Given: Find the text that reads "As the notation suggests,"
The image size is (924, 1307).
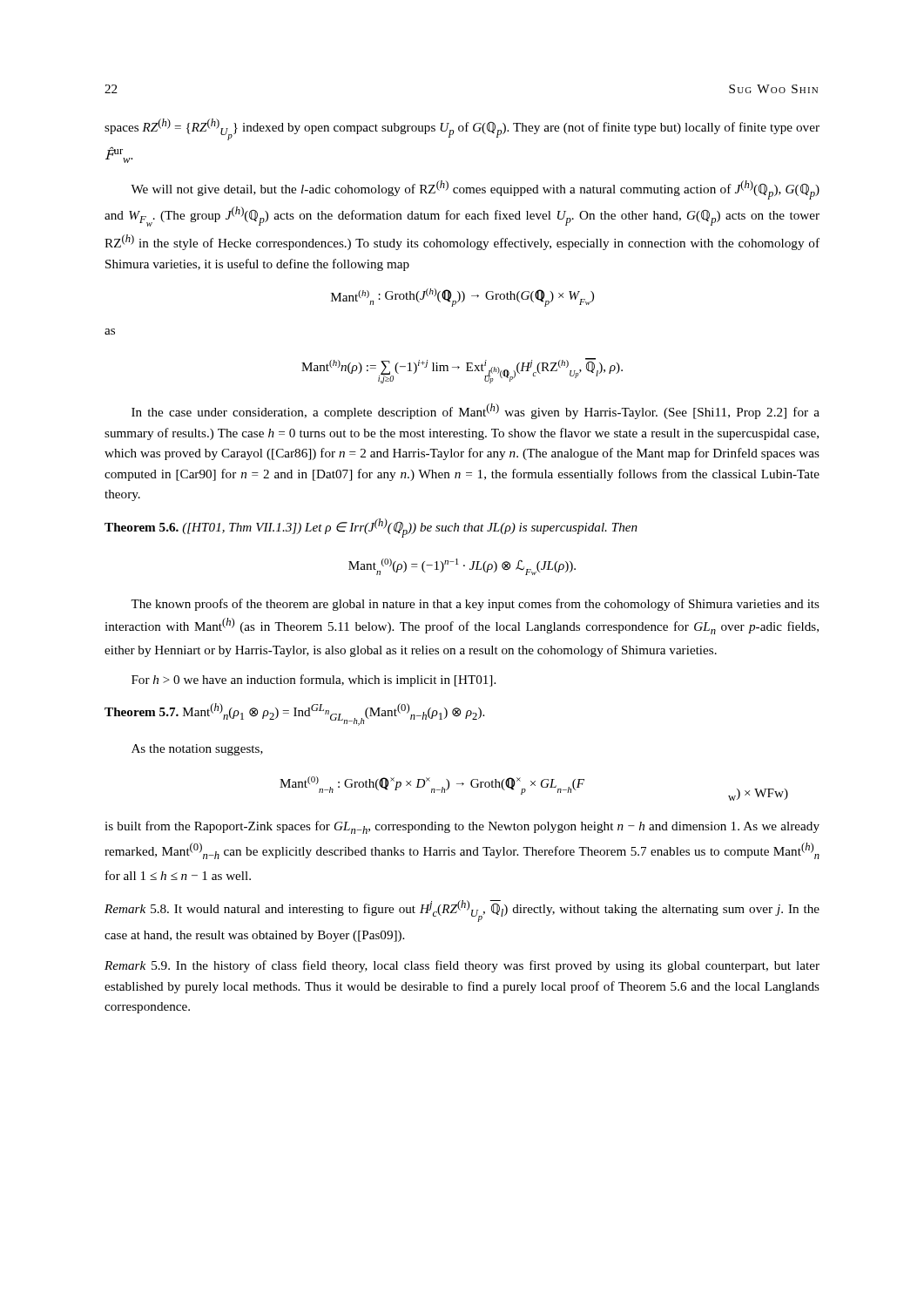Looking at the screenshot, I should click(197, 750).
